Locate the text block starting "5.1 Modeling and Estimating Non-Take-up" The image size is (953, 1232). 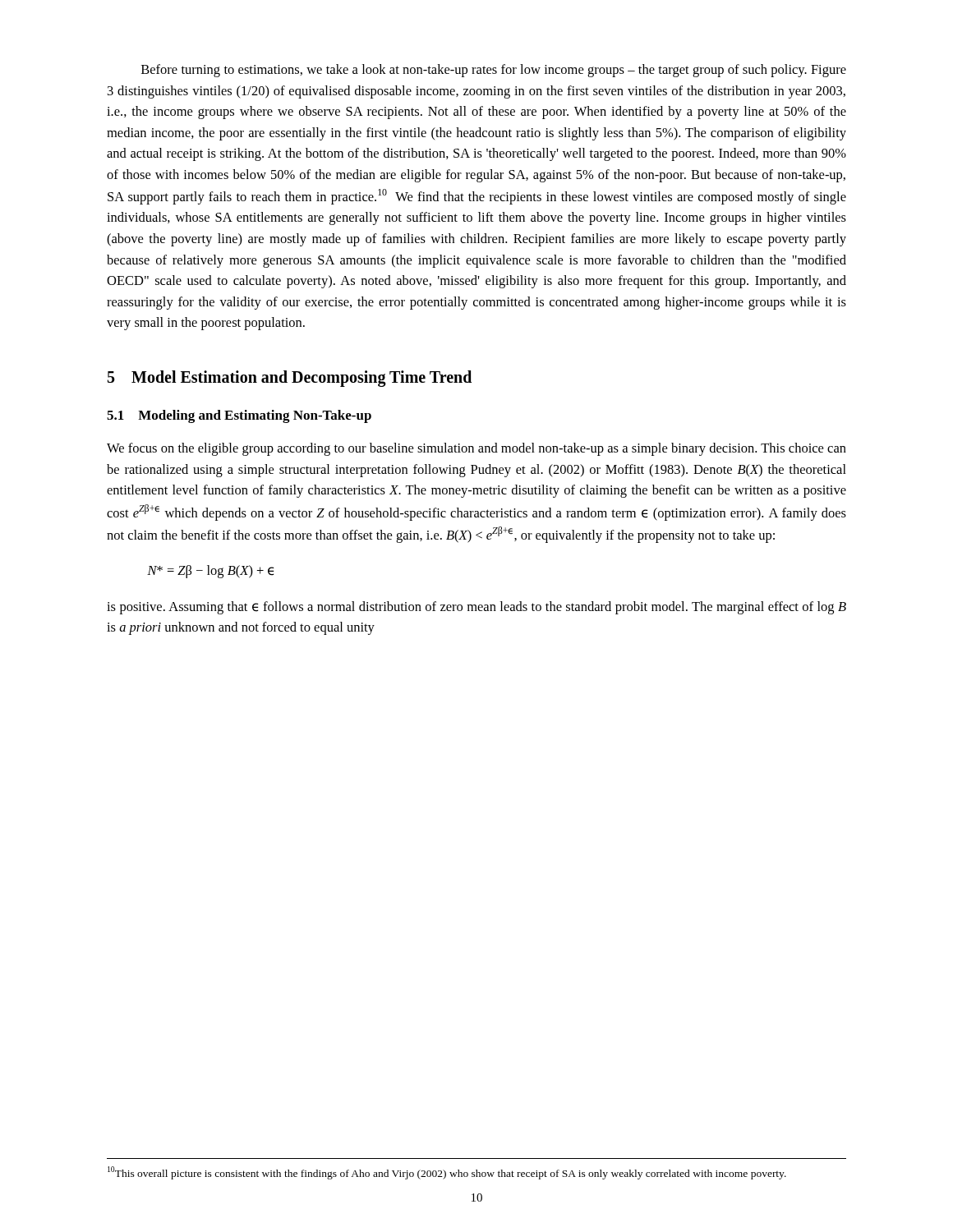[x=239, y=415]
